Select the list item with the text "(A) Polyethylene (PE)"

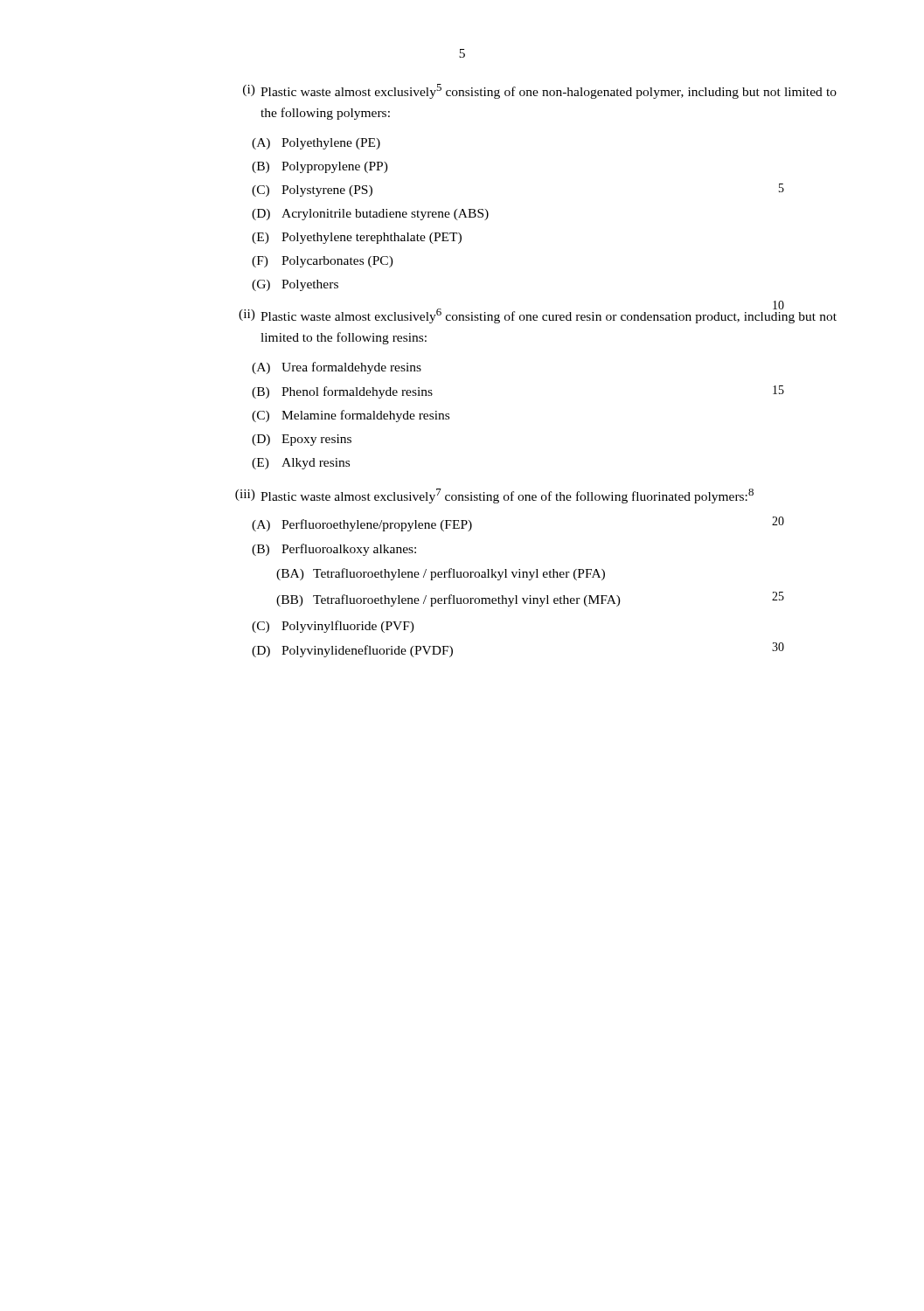point(316,144)
